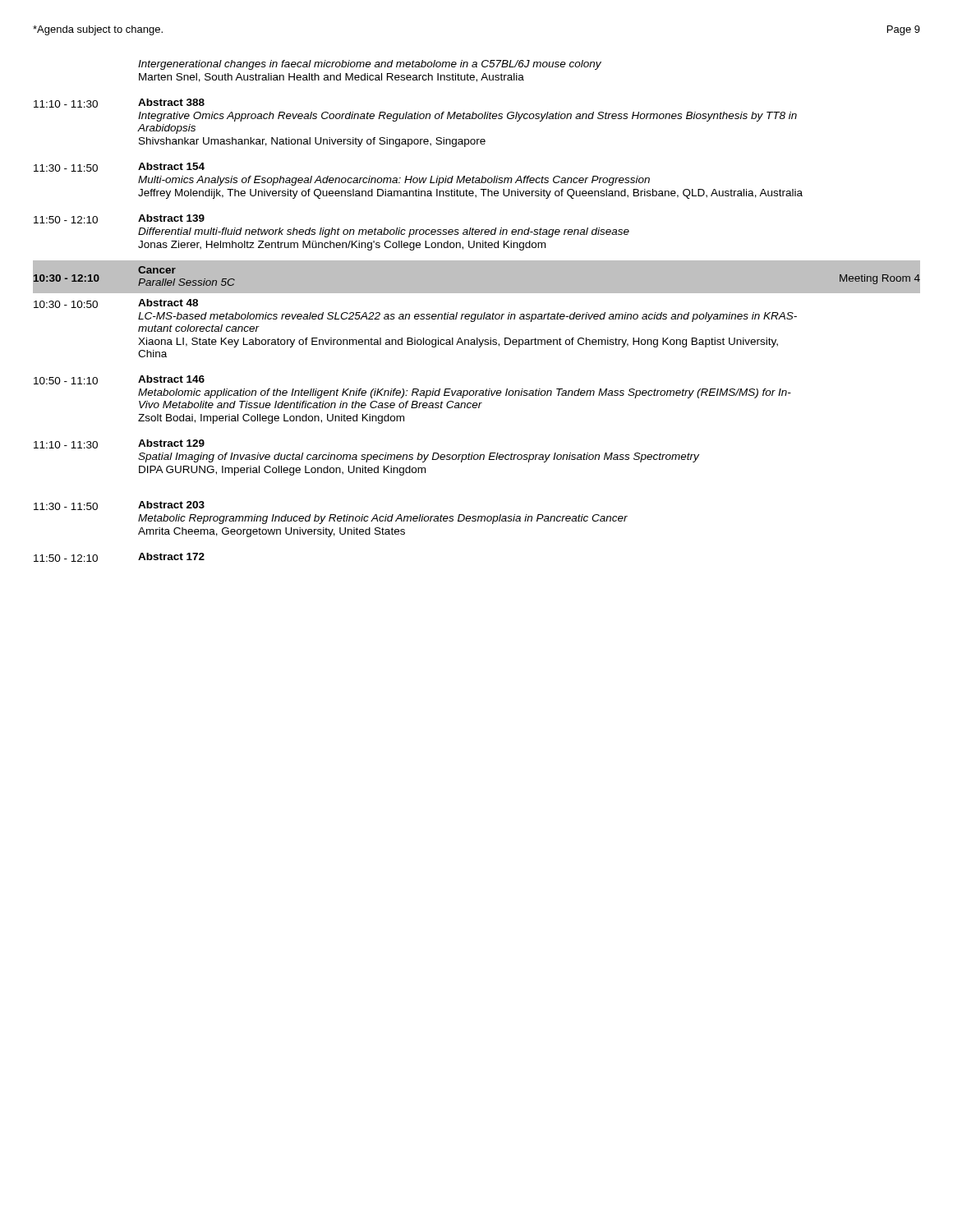Screen dimensions: 1232x953
Task: Click on the text starting "11:10 - 11:30 Abstract 129 Spatial Imaging"
Action: pos(476,460)
